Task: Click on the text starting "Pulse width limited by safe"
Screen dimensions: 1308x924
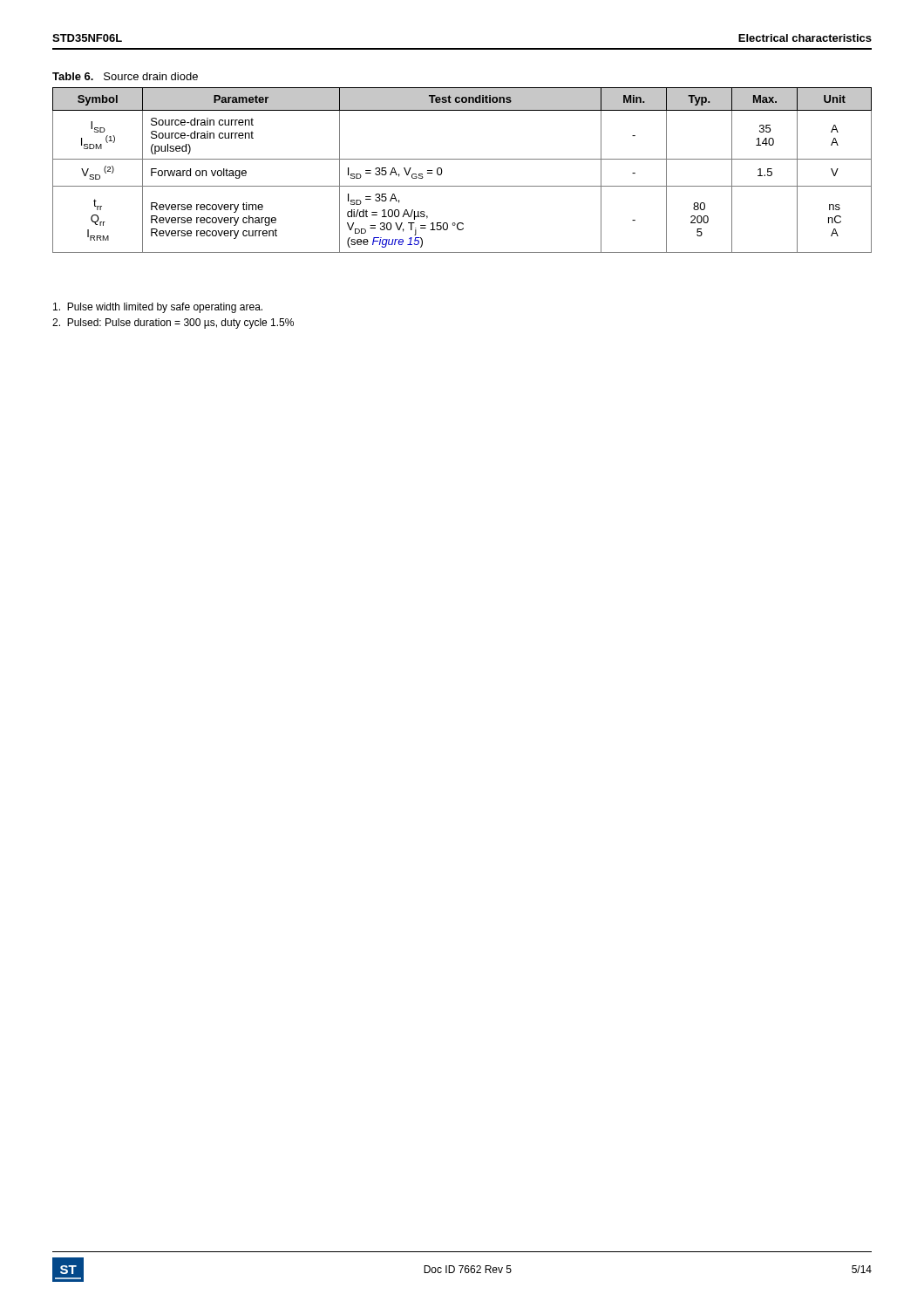Action: (x=158, y=307)
